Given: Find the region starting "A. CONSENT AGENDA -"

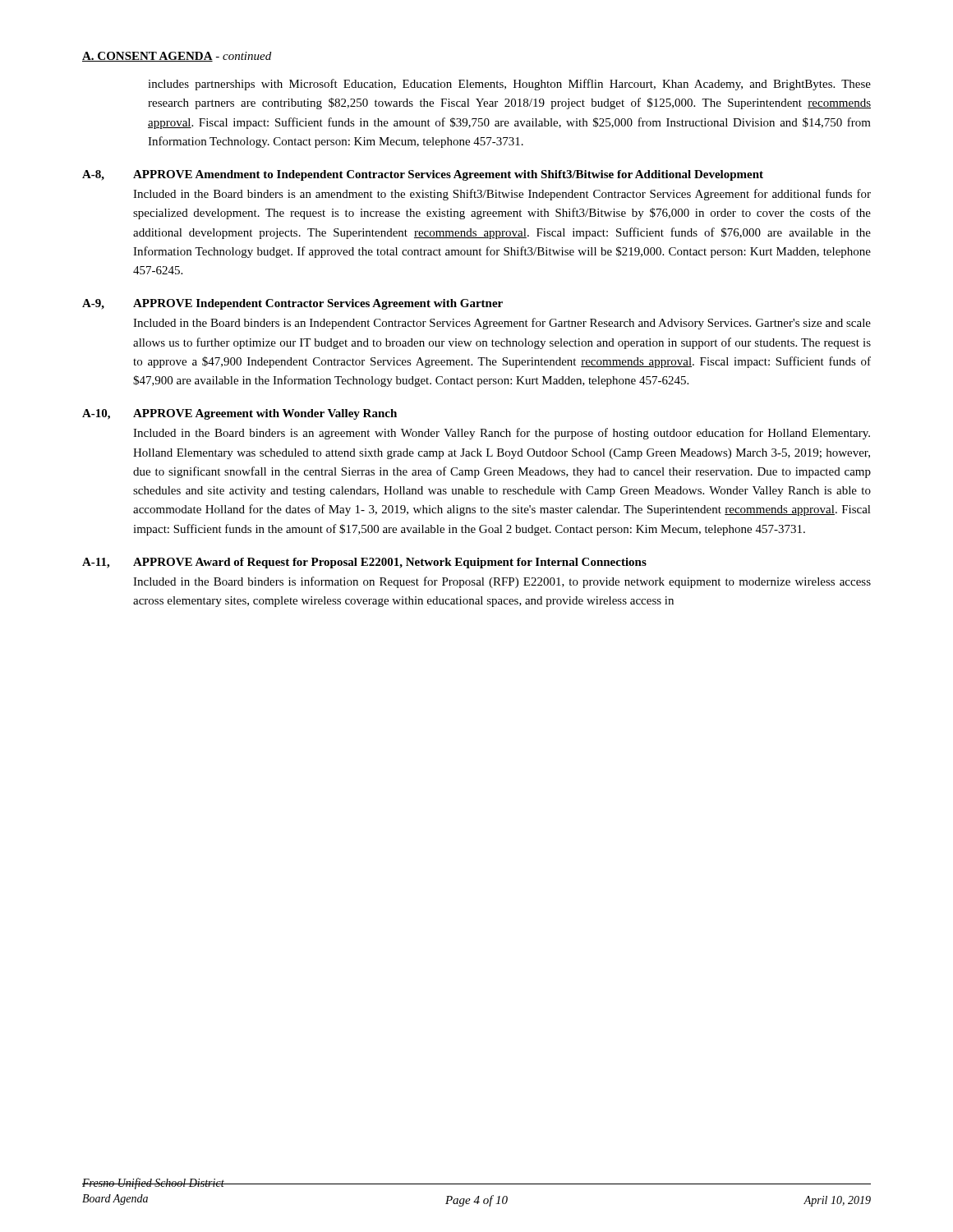Looking at the screenshot, I should 177,56.
